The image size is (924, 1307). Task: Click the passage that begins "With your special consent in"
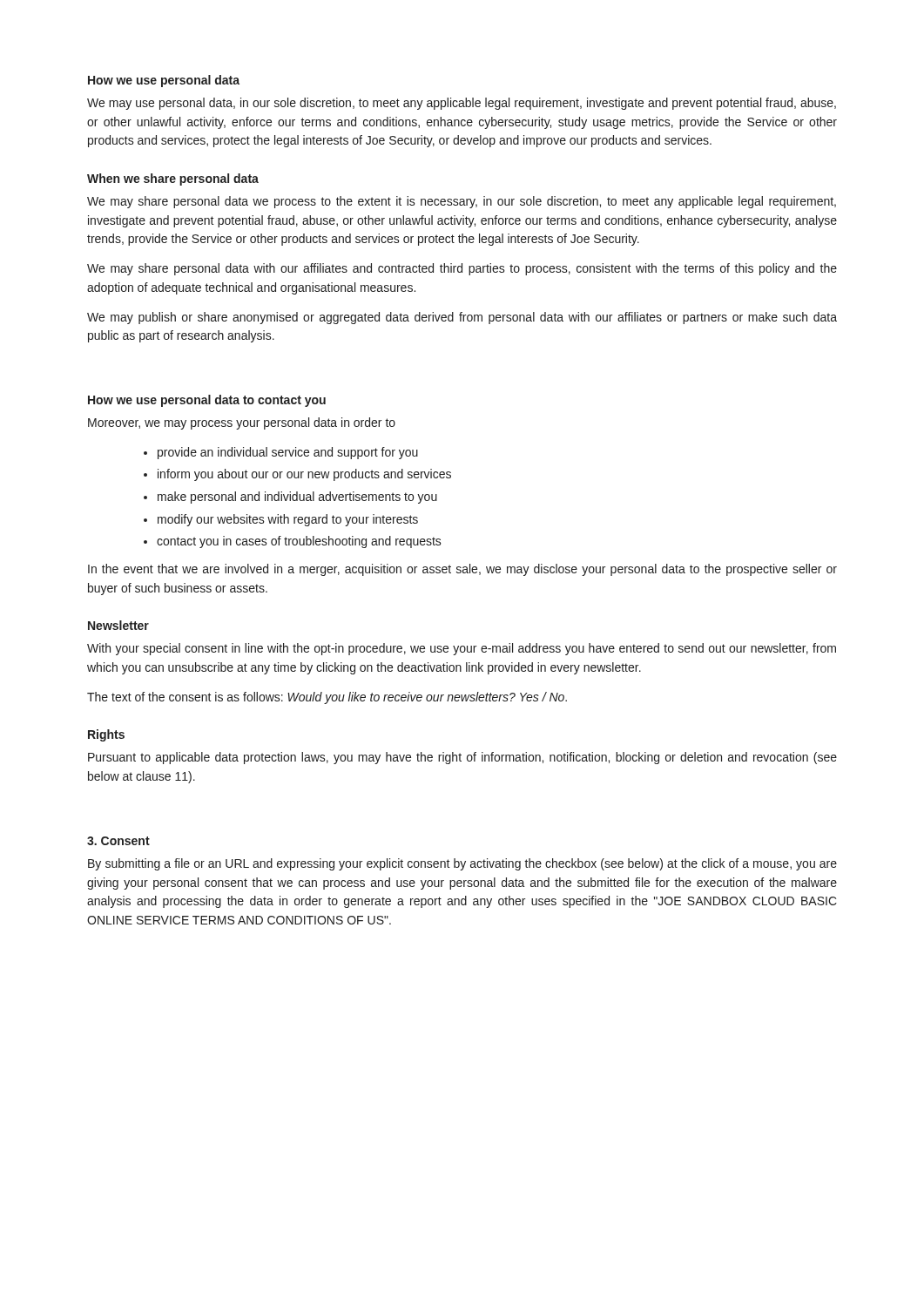click(462, 658)
